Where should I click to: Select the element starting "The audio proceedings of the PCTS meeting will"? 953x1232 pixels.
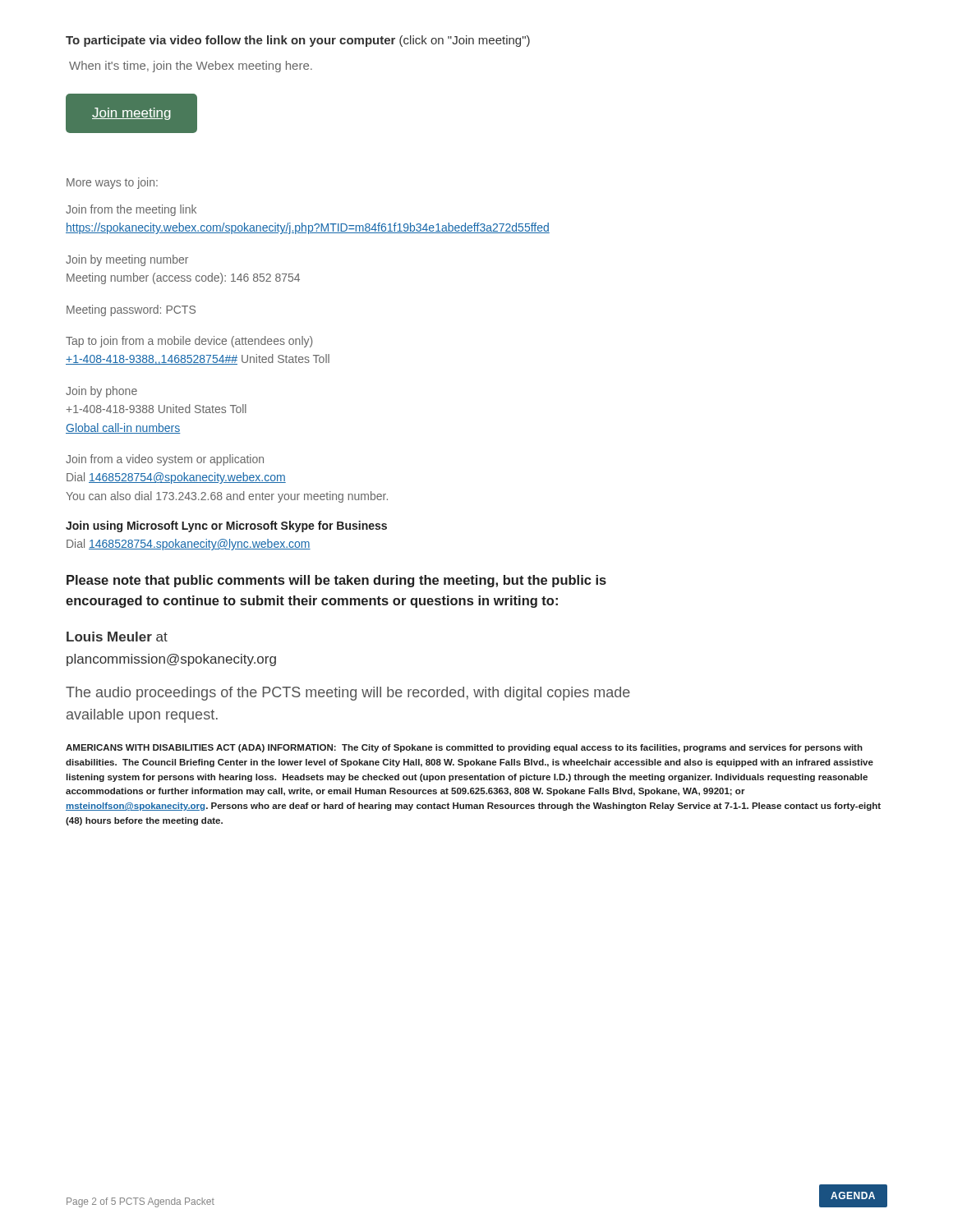coord(348,703)
